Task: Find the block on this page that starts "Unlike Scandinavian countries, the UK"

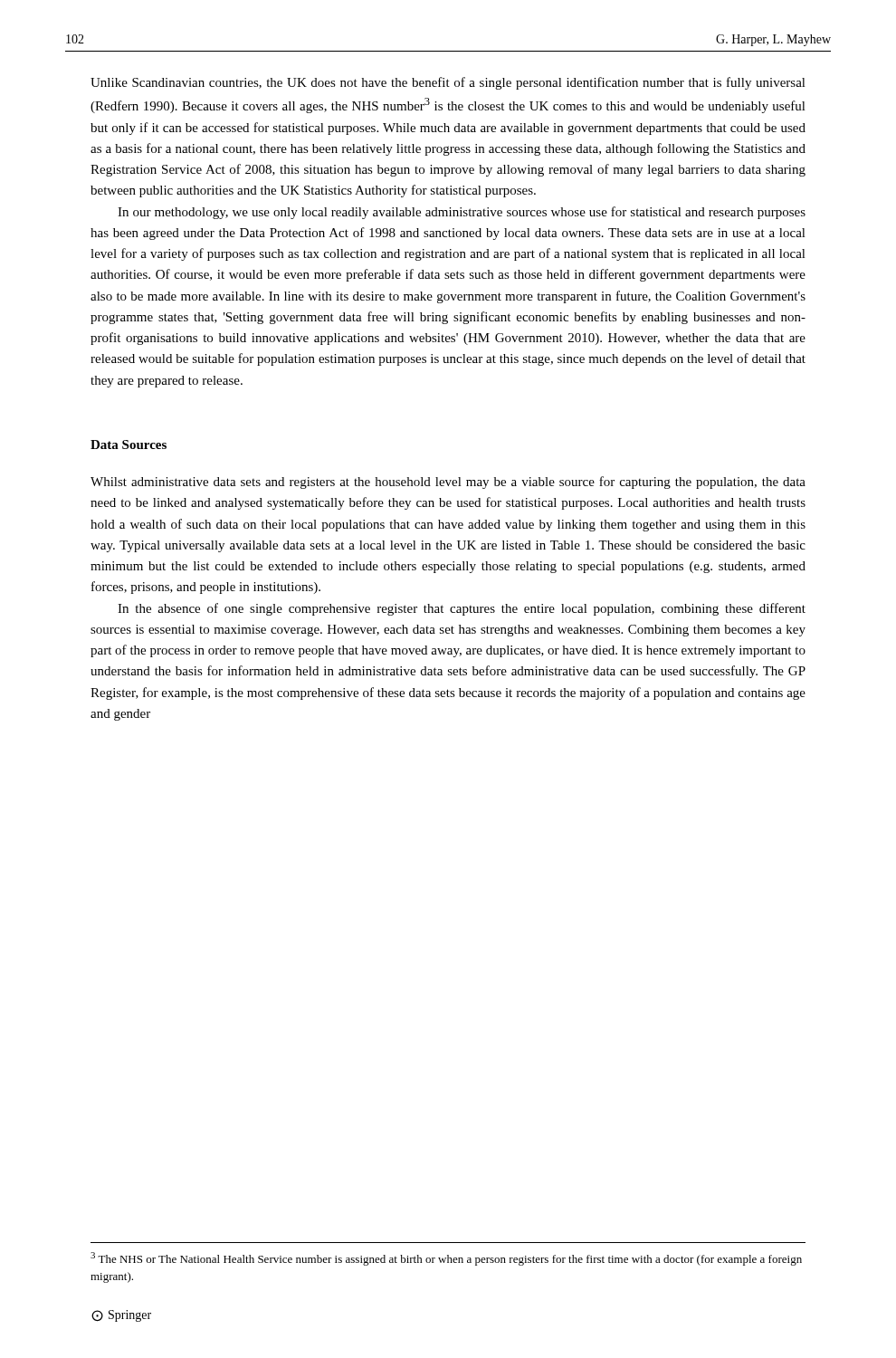Action: 448,137
